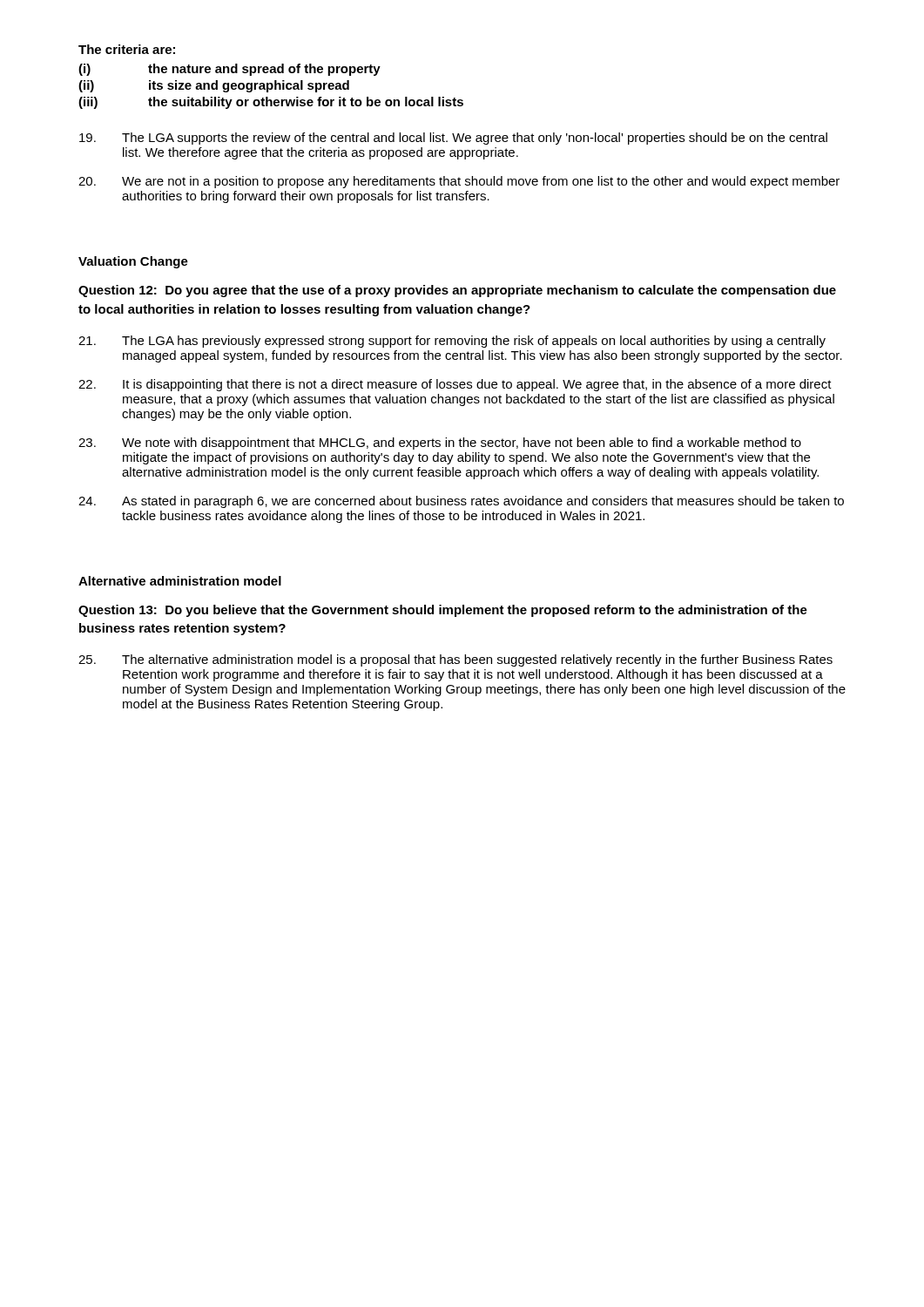Find the block on this page that starts "The alternative administration model is a proposal that"
The width and height of the screenshot is (924, 1307).
pyautogui.click(x=463, y=681)
